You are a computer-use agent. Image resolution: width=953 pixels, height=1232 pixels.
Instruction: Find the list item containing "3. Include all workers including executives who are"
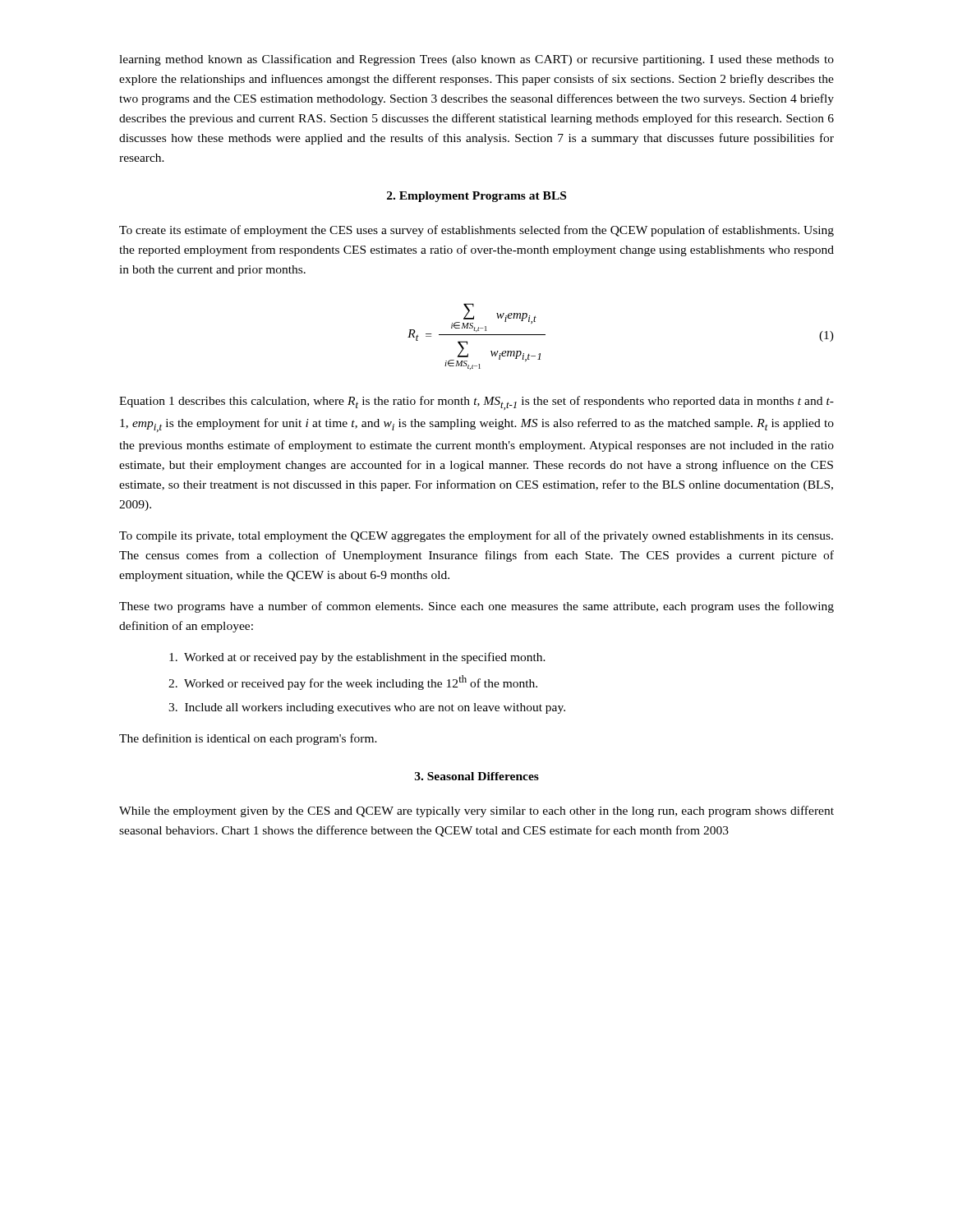click(367, 707)
